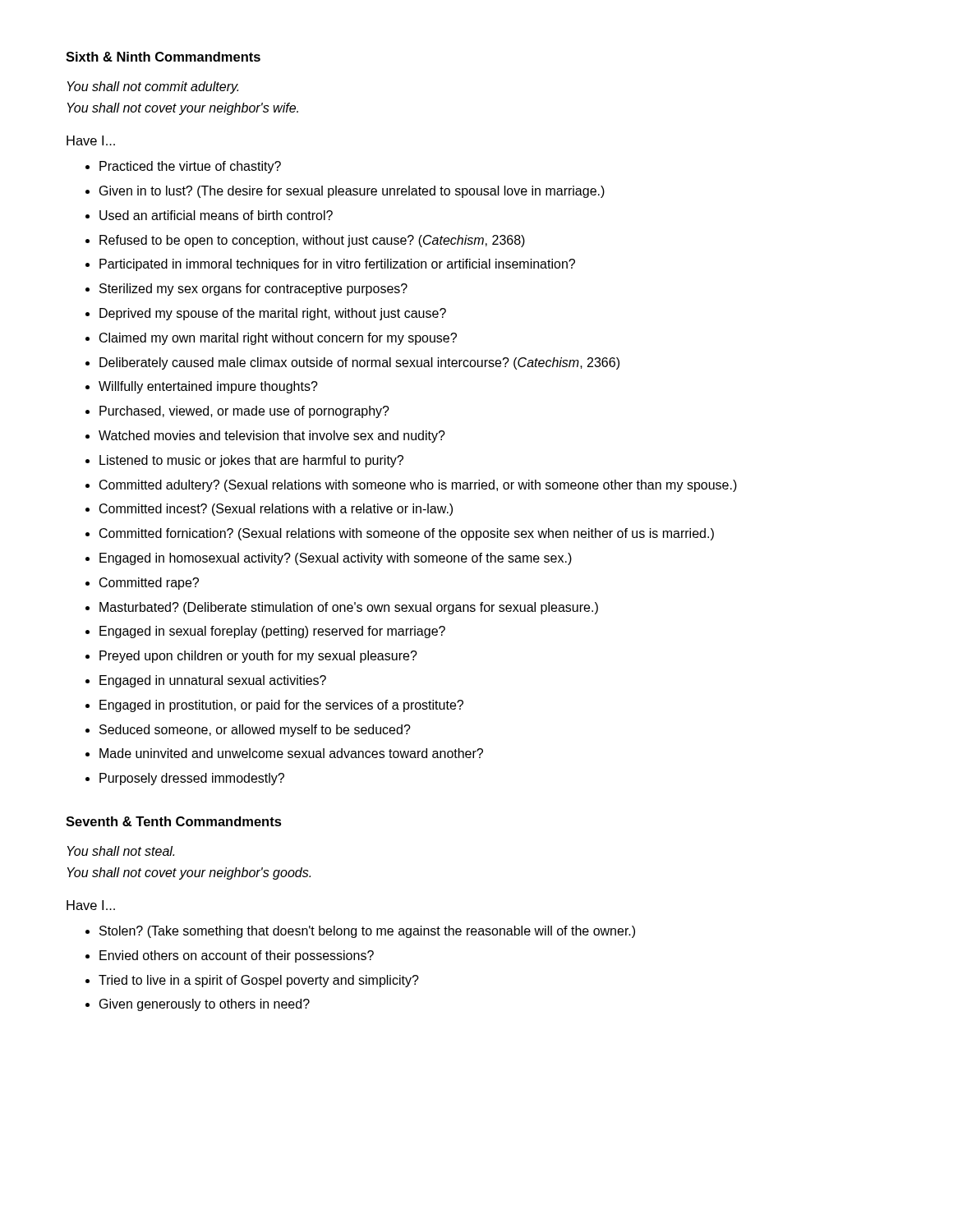This screenshot has height=1232, width=953.
Task: Click on the list item containing "Engaged in prostitution, or paid for the"
Action: pos(281,705)
